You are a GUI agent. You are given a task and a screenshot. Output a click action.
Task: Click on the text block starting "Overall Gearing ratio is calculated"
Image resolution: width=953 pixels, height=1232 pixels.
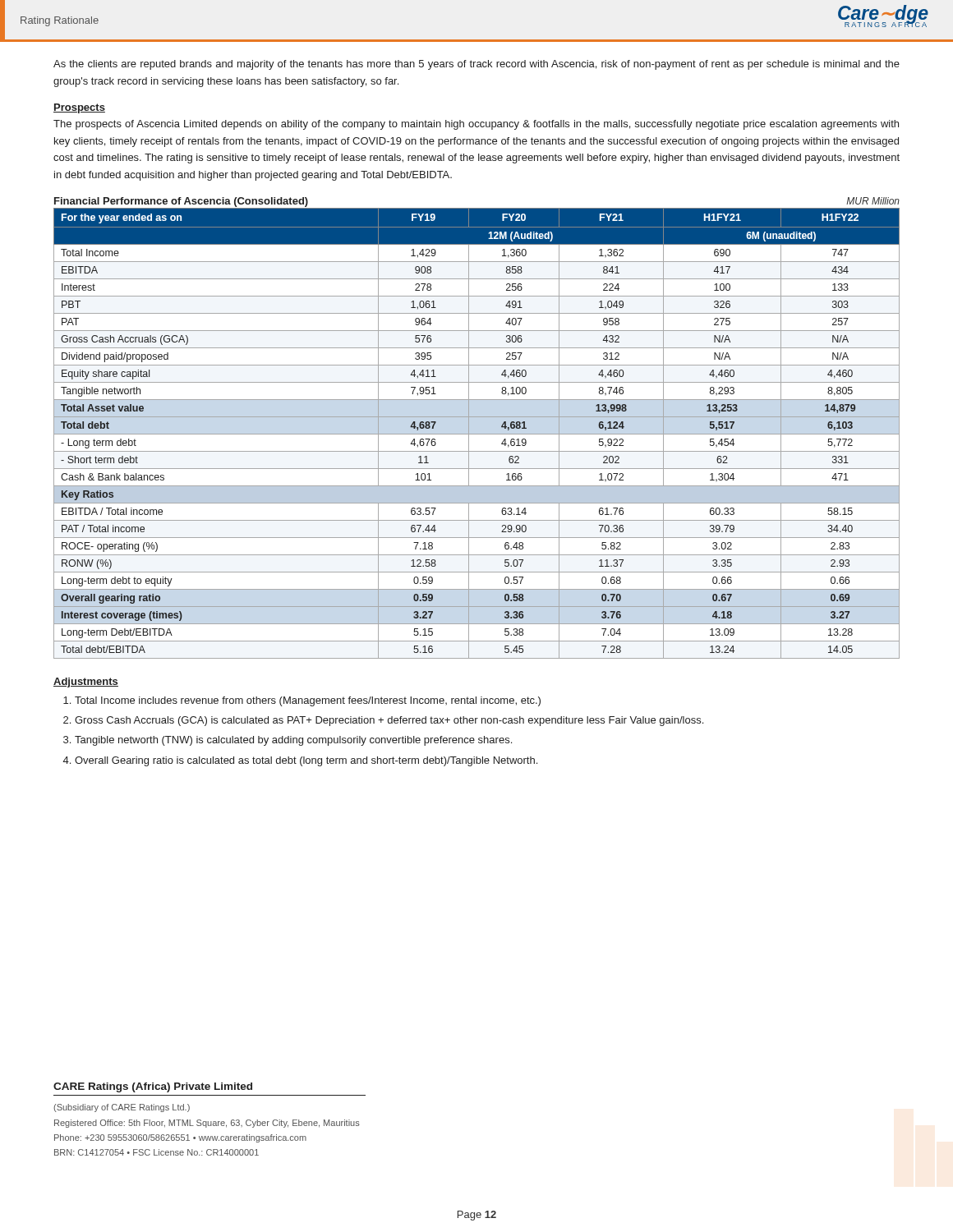(307, 760)
